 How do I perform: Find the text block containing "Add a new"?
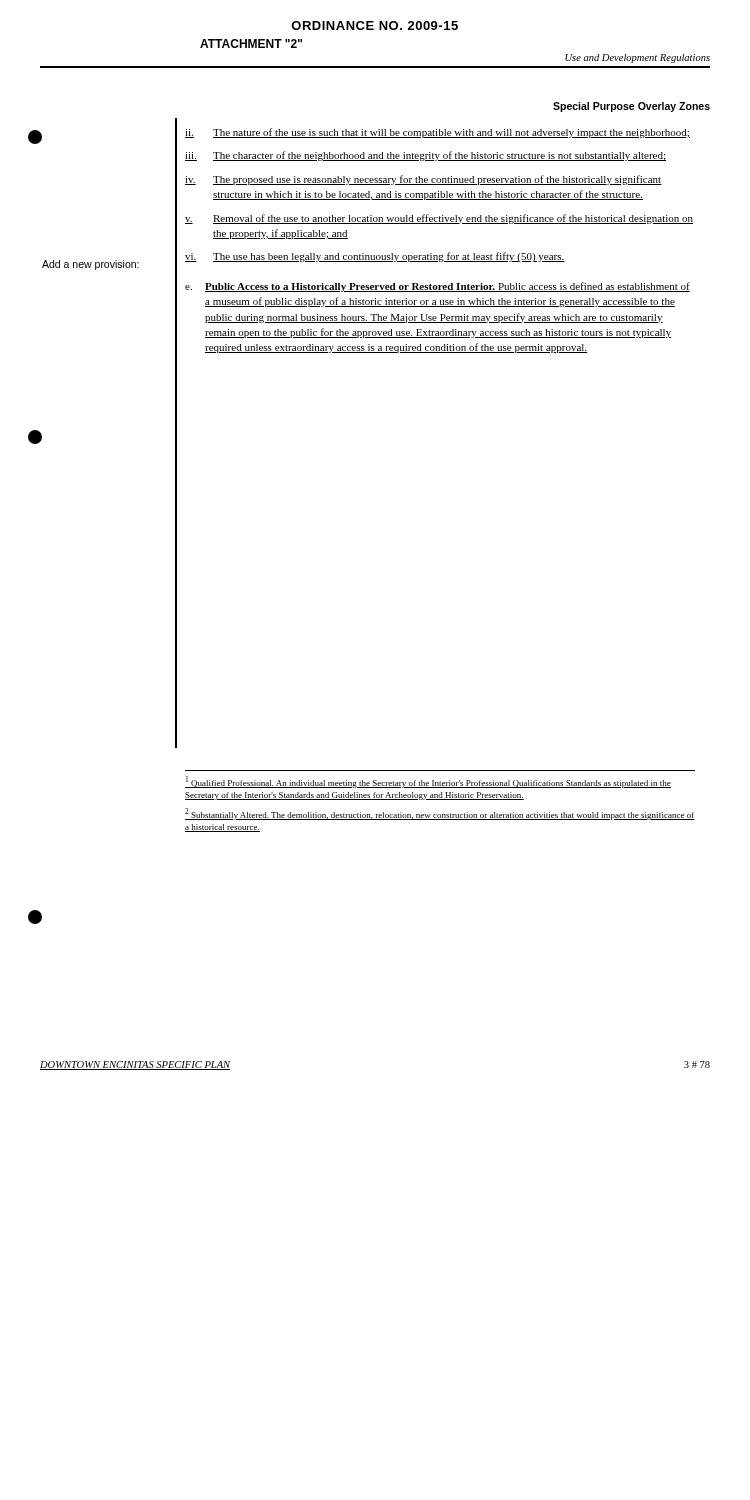(91, 264)
